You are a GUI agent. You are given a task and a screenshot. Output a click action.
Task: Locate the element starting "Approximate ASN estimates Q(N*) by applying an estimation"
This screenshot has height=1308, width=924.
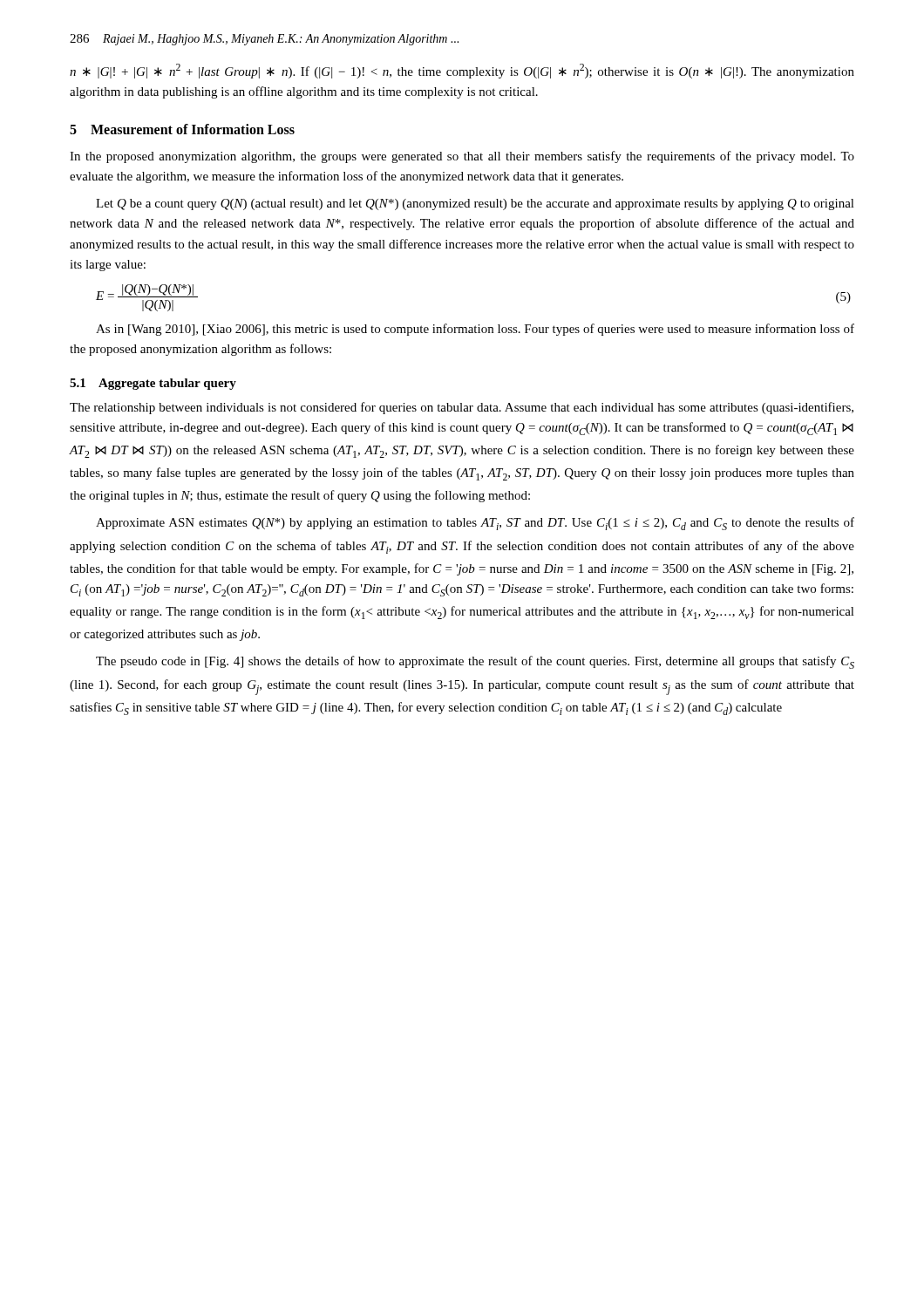[462, 578]
